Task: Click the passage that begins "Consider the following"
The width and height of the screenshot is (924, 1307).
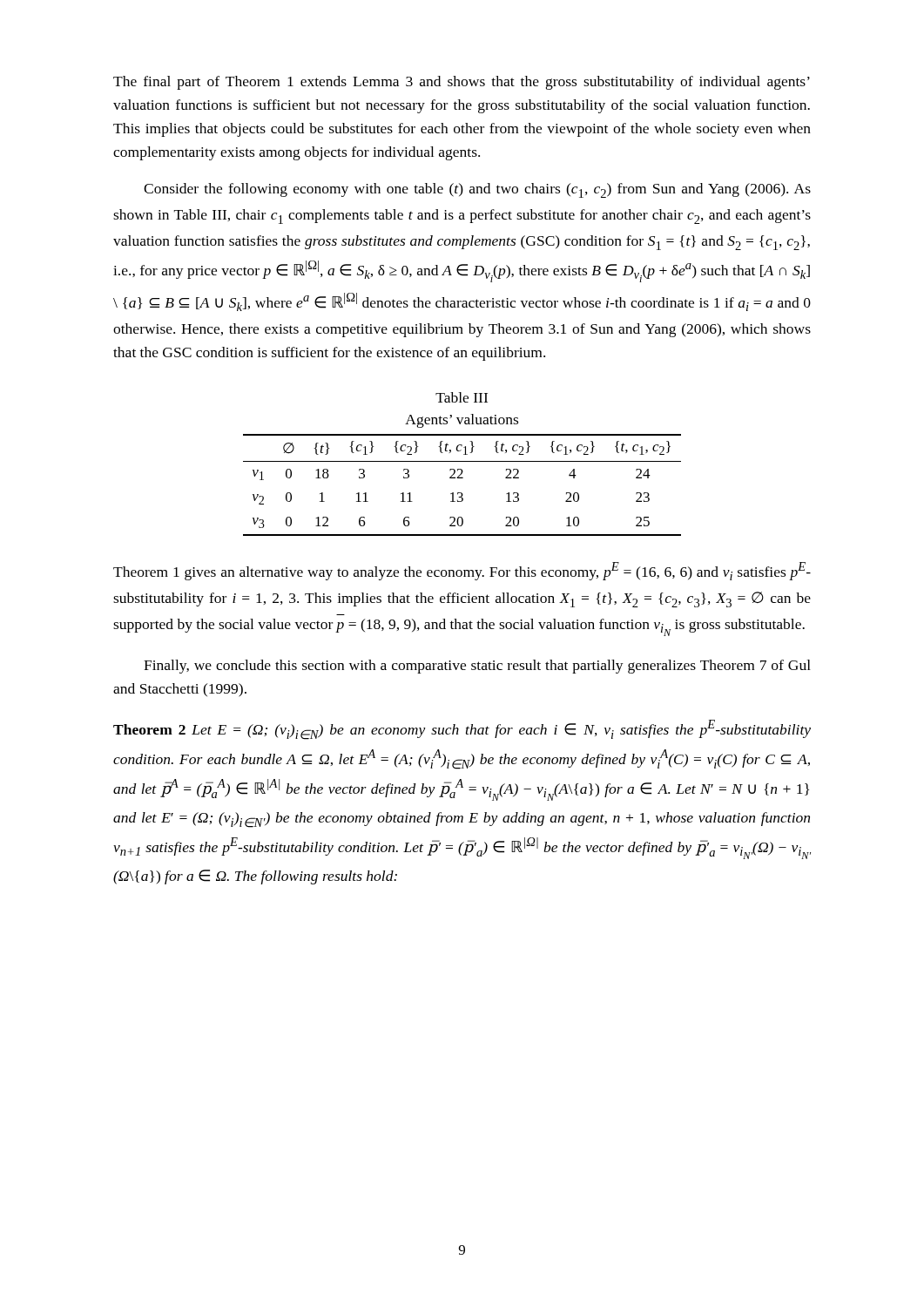Action: [462, 270]
